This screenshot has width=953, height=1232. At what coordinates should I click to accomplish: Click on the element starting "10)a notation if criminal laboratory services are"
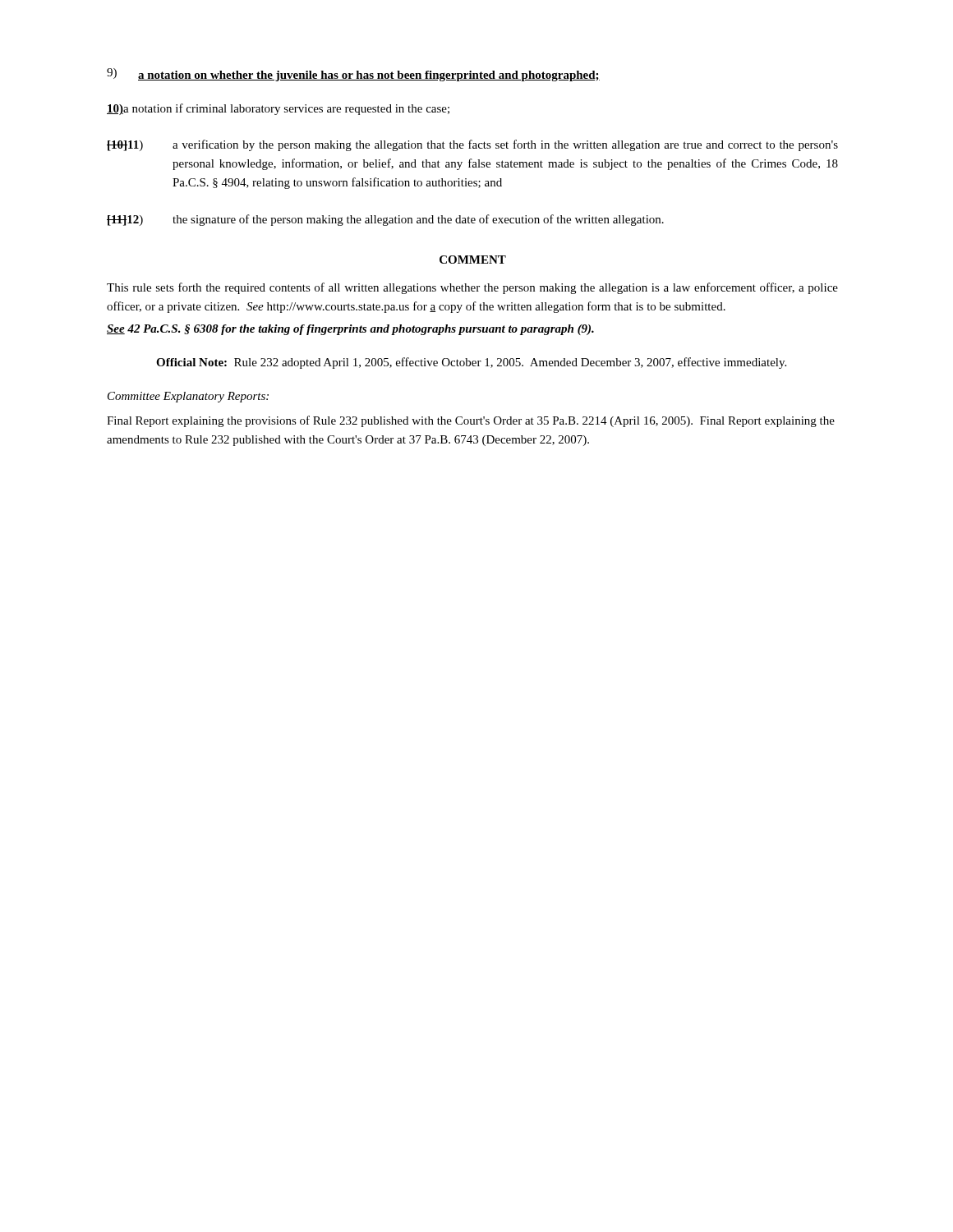pyautogui.click(x=279, y=109)
